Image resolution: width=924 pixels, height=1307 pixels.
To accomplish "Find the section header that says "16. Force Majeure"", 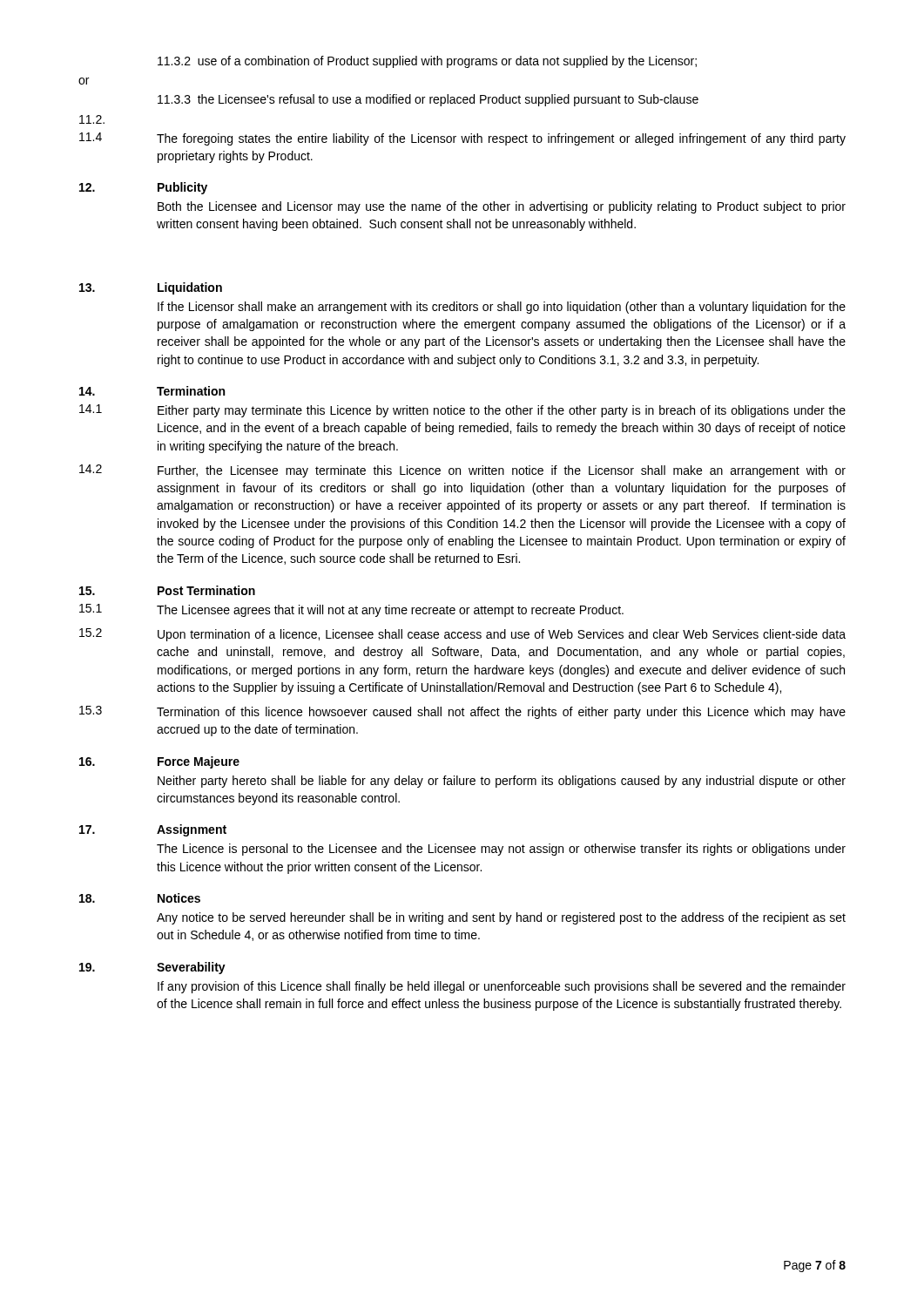I will coord(159,761).
